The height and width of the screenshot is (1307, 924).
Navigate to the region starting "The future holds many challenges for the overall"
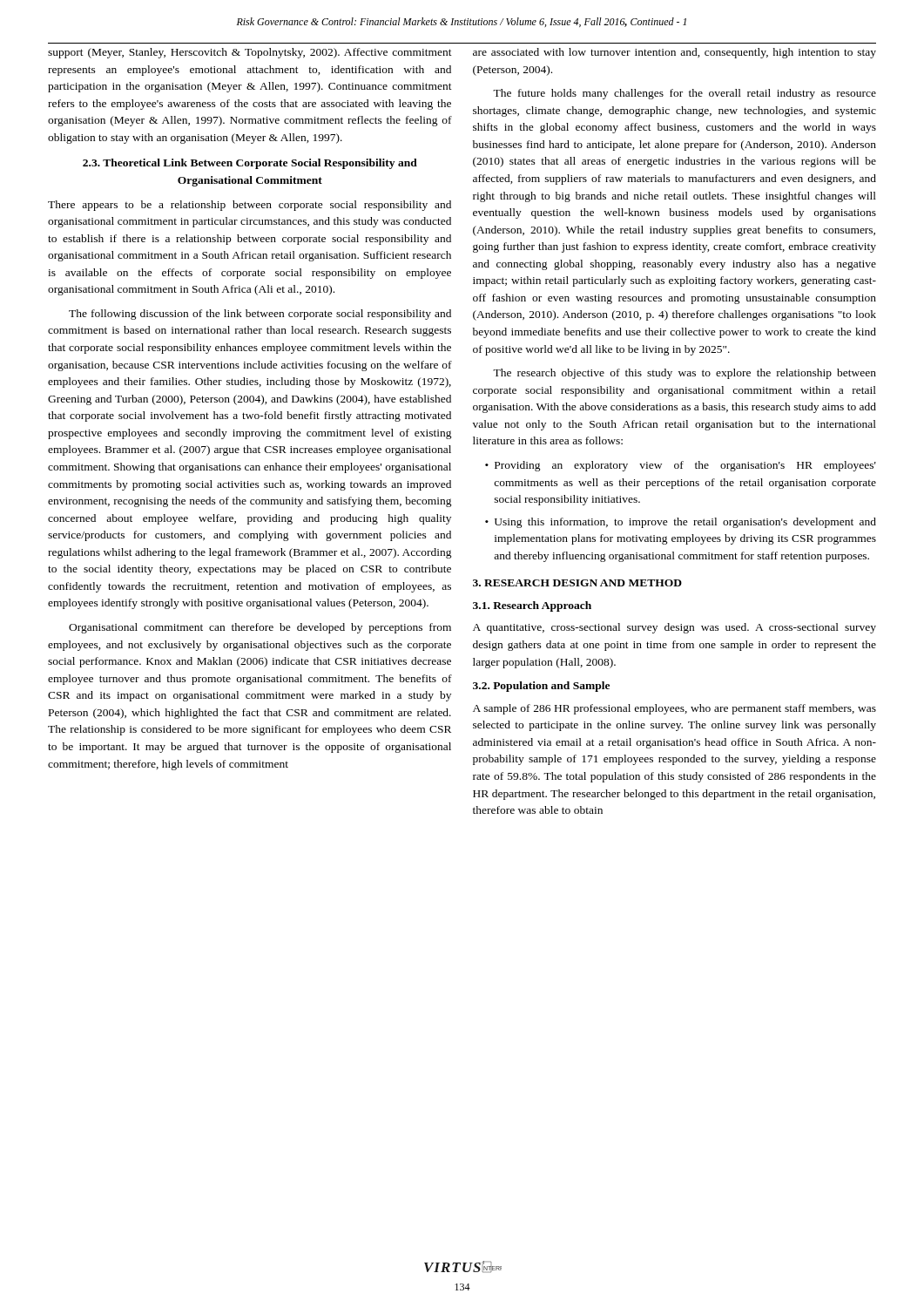coord(674,221)
